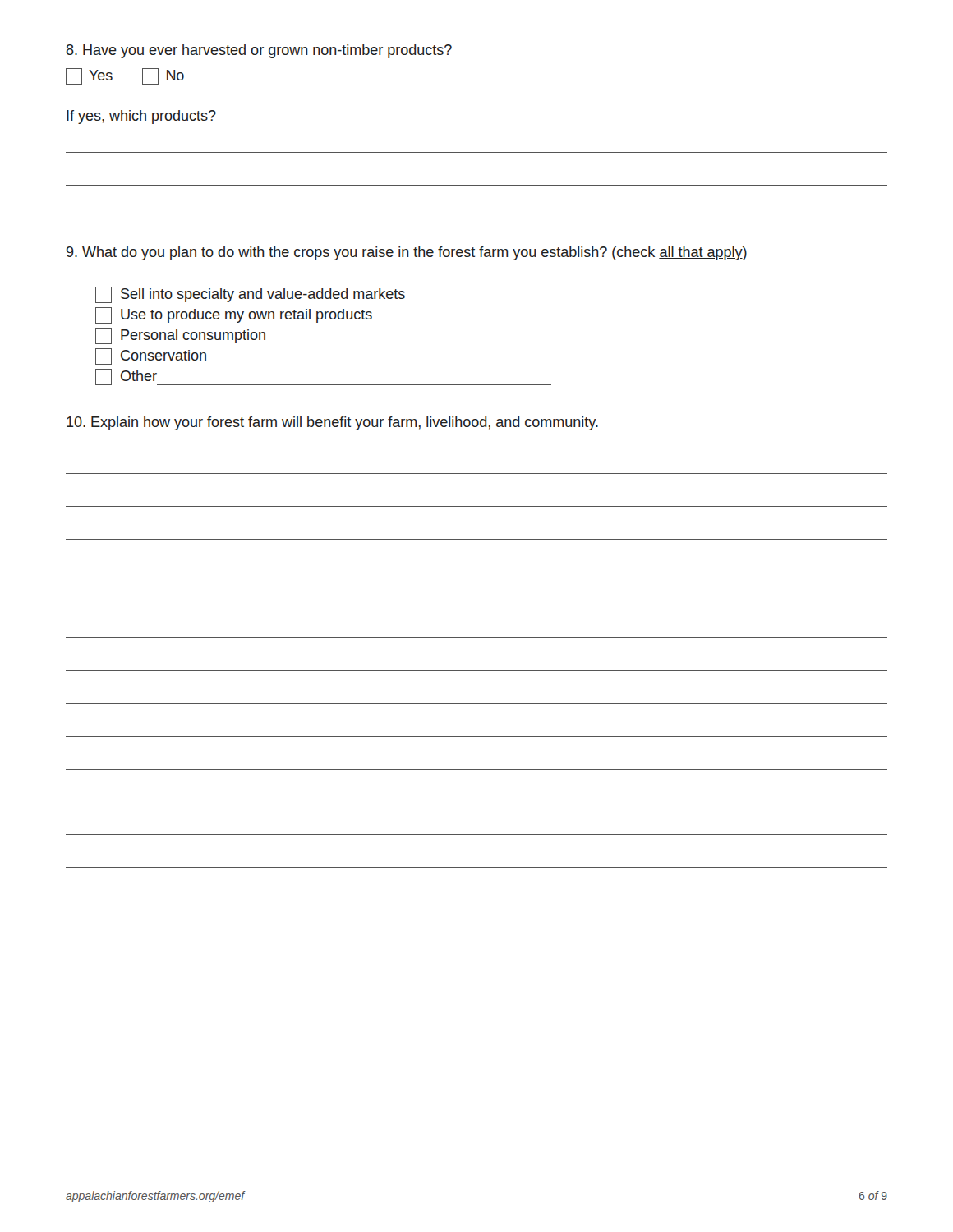This screenshot has width=953, height=1232.
Task: Select the region starting "Have you ever harvested"
Action: 259,51
